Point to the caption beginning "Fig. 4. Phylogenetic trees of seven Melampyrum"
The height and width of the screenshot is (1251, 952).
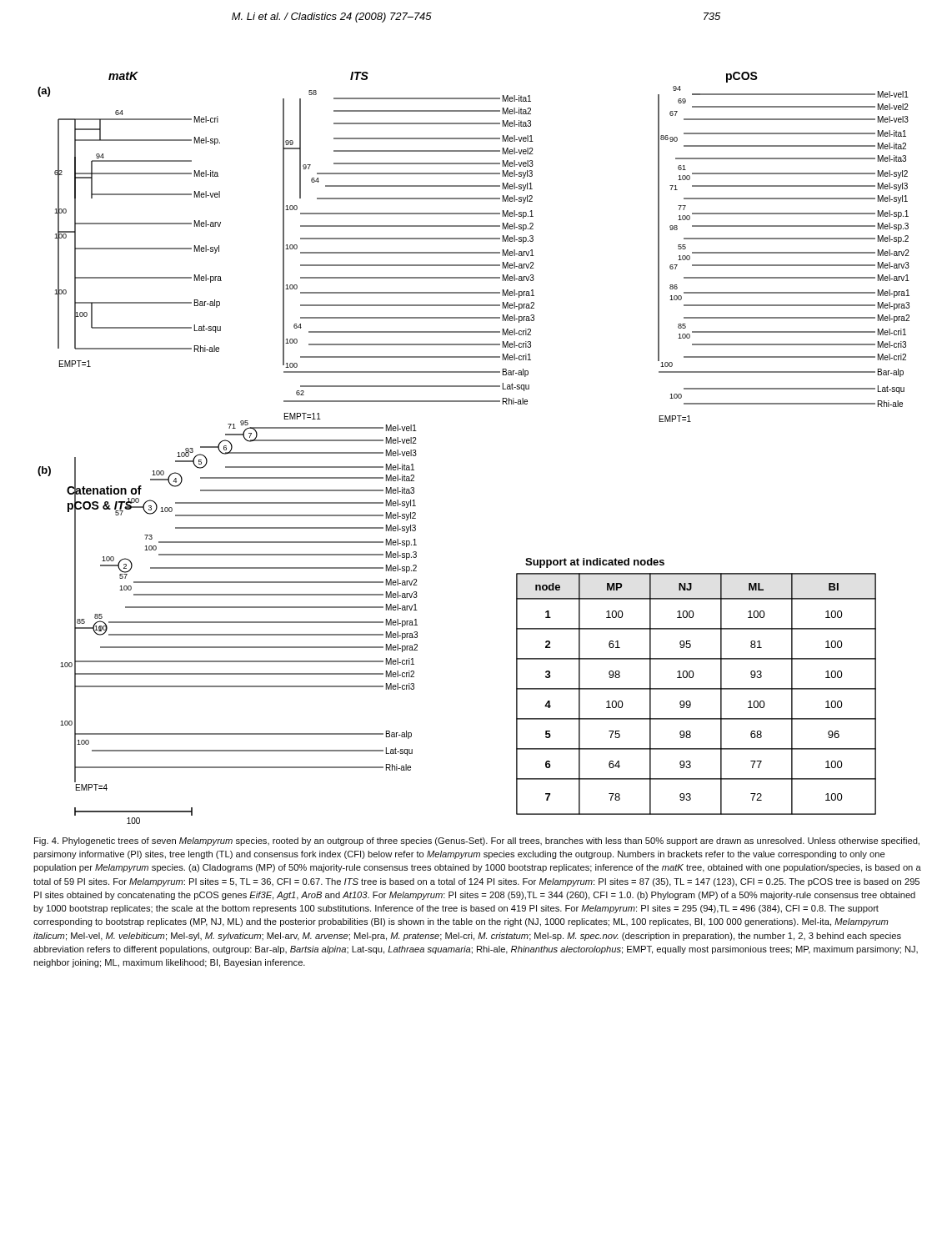click(x=477, y=902)
